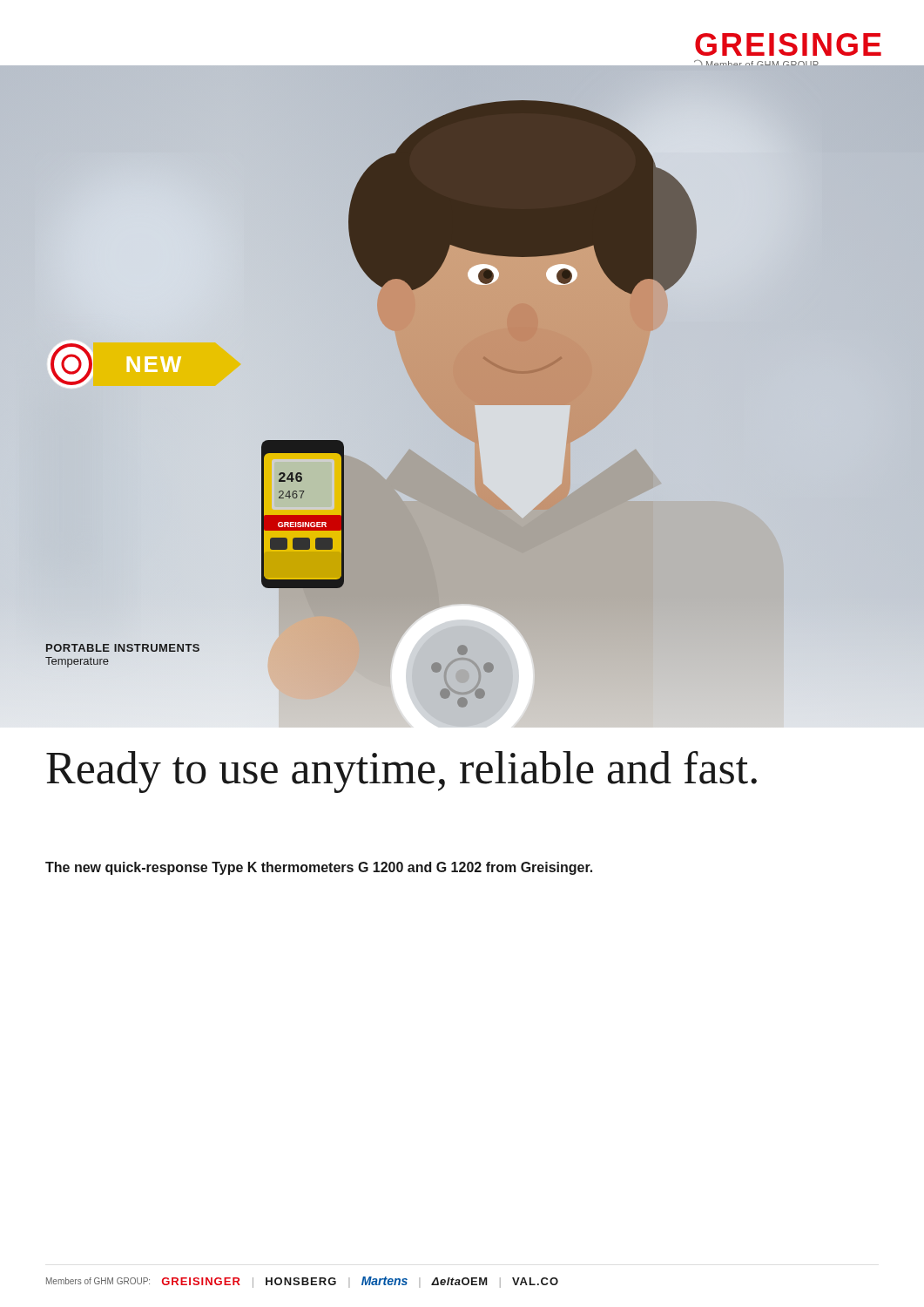This screenshot has width=924, height=1307.
Task: Point to "PORTABLE INSTRUMENTS Temperature"
Action: click(123, 654)
